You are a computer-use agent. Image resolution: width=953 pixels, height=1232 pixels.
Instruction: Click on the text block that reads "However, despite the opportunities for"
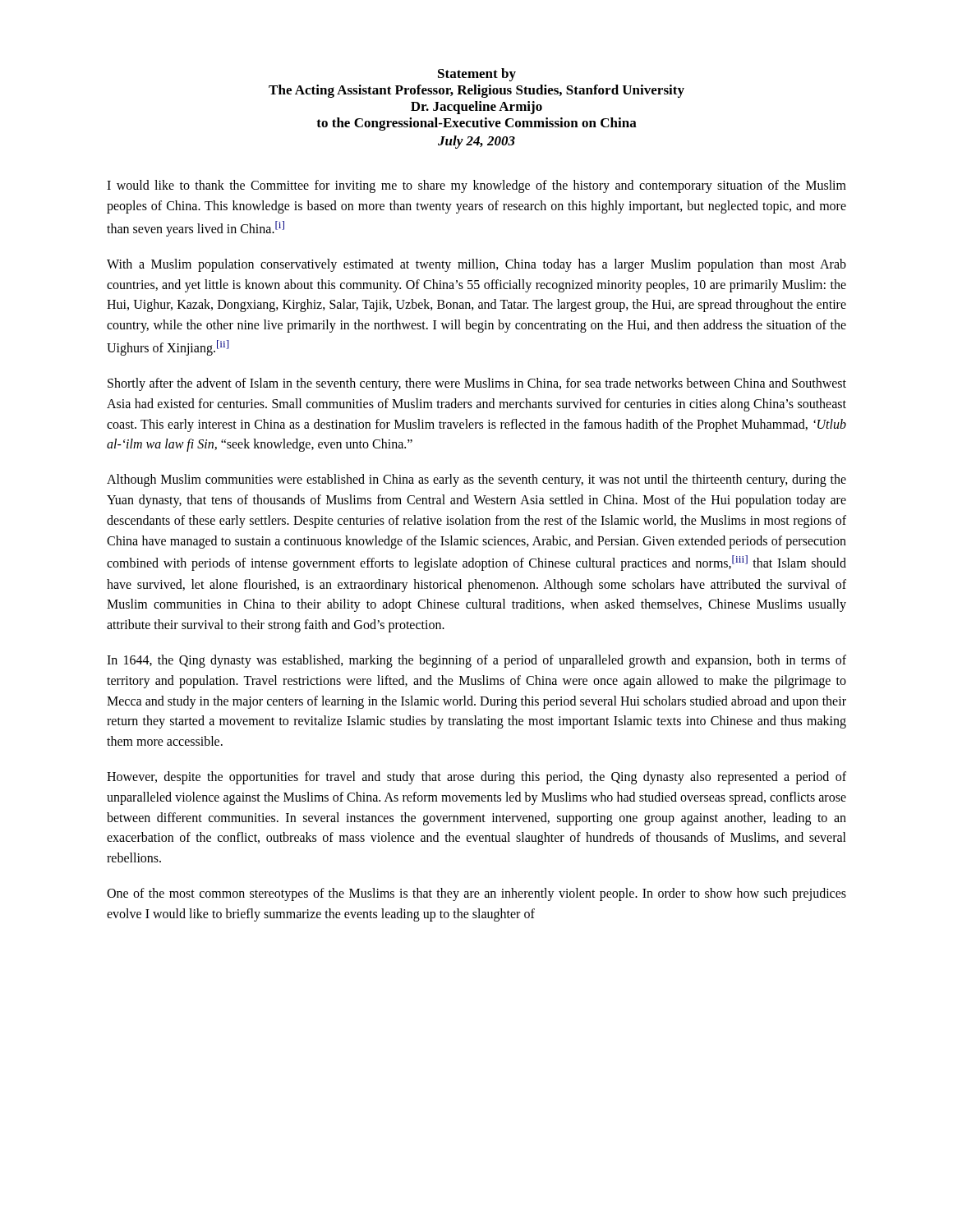click(x=476, y=817)
